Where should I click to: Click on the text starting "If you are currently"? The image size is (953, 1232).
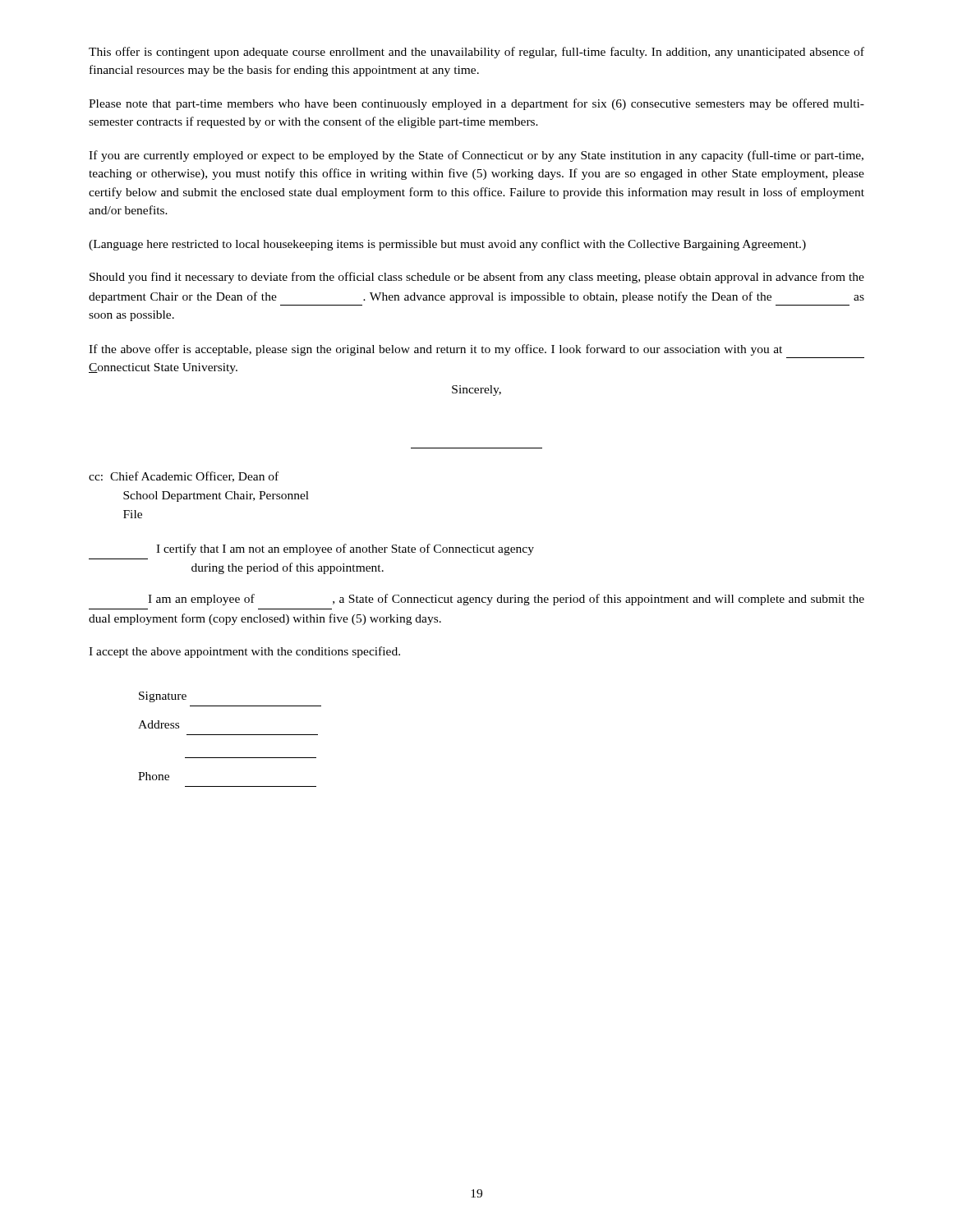point(476,182)
